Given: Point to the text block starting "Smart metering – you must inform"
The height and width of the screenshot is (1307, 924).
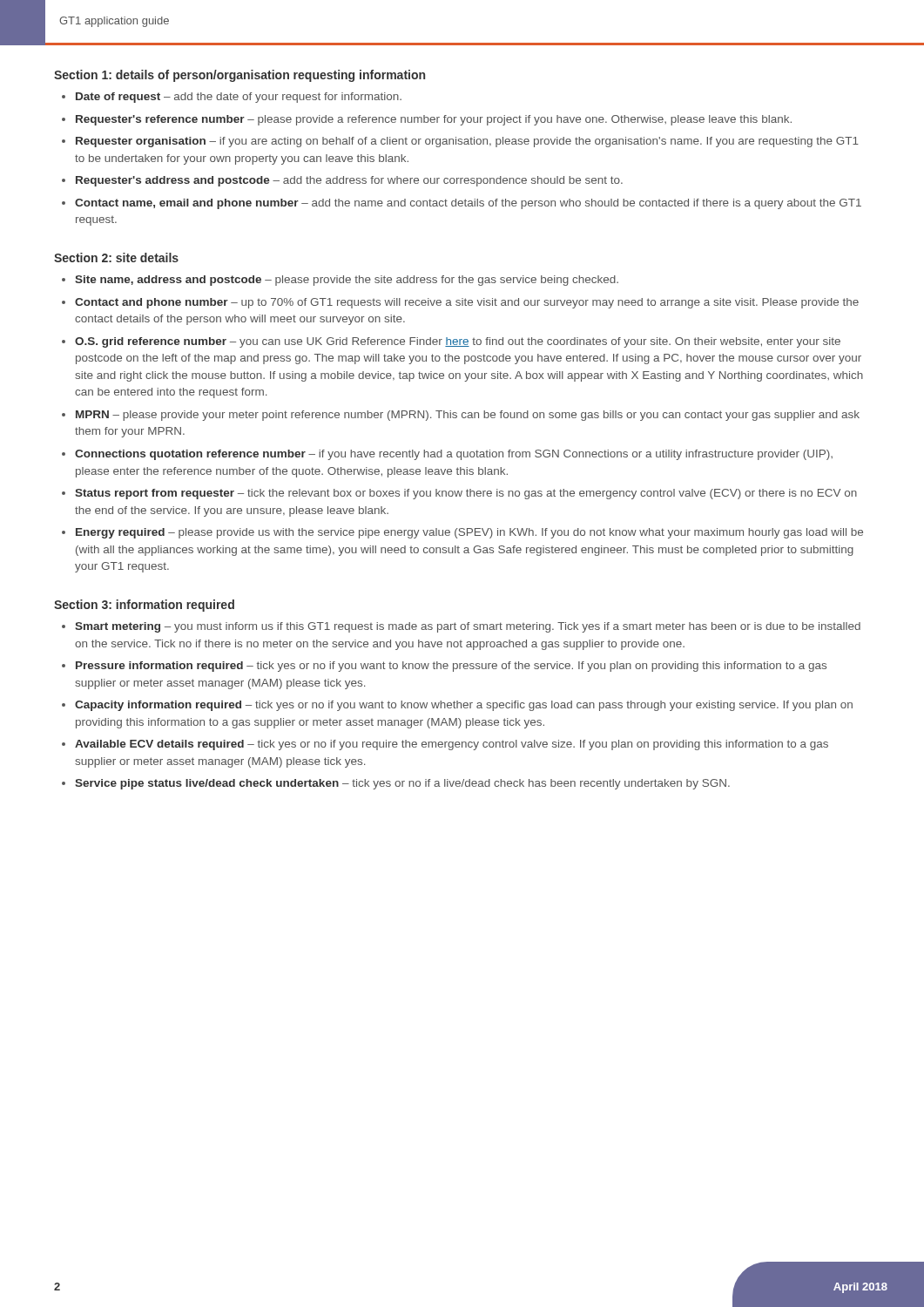Looking at the screenshot, I should pos(468,635).
